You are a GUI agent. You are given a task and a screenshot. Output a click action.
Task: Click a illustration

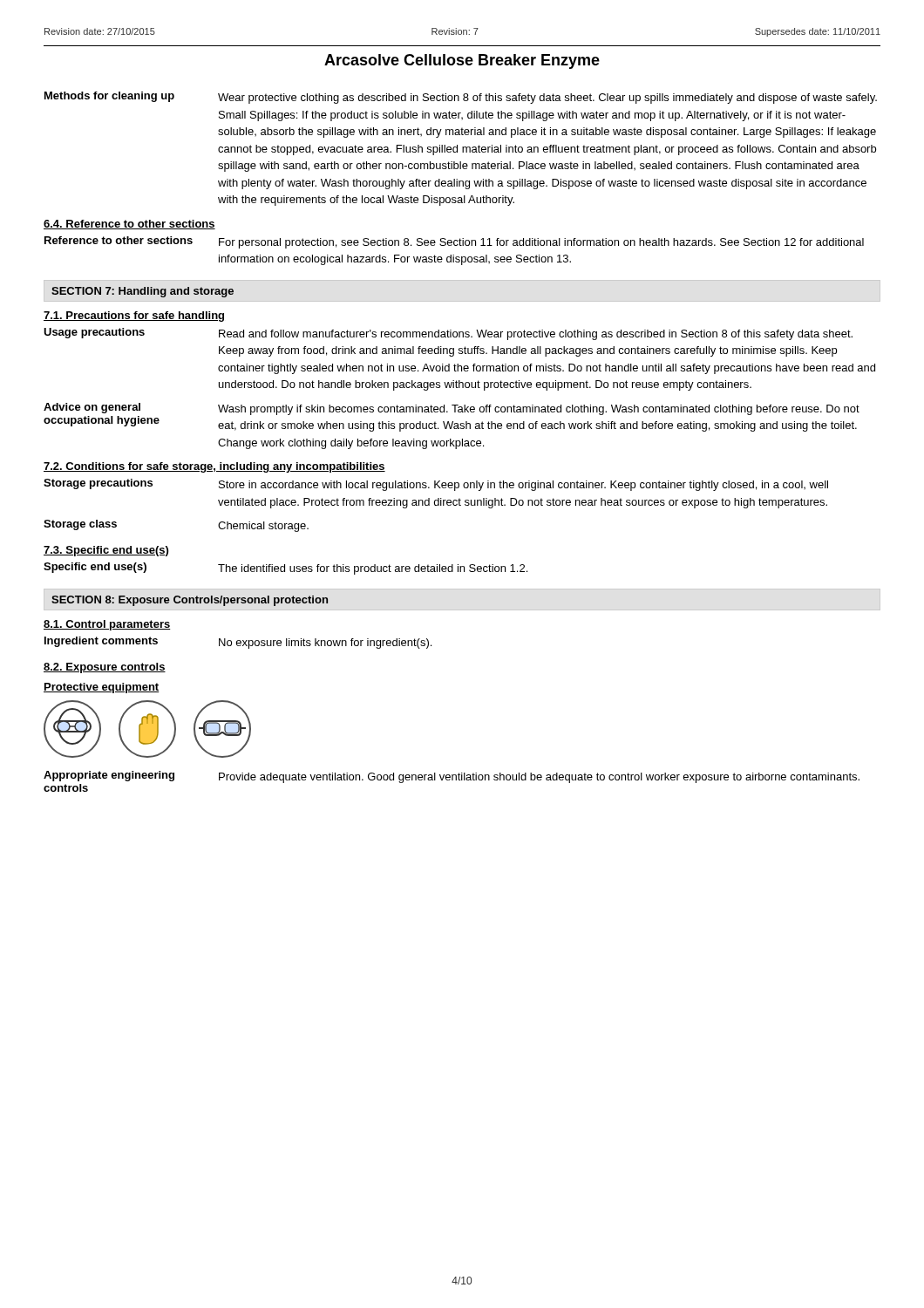pyautogui.click(x=462, y=729)
